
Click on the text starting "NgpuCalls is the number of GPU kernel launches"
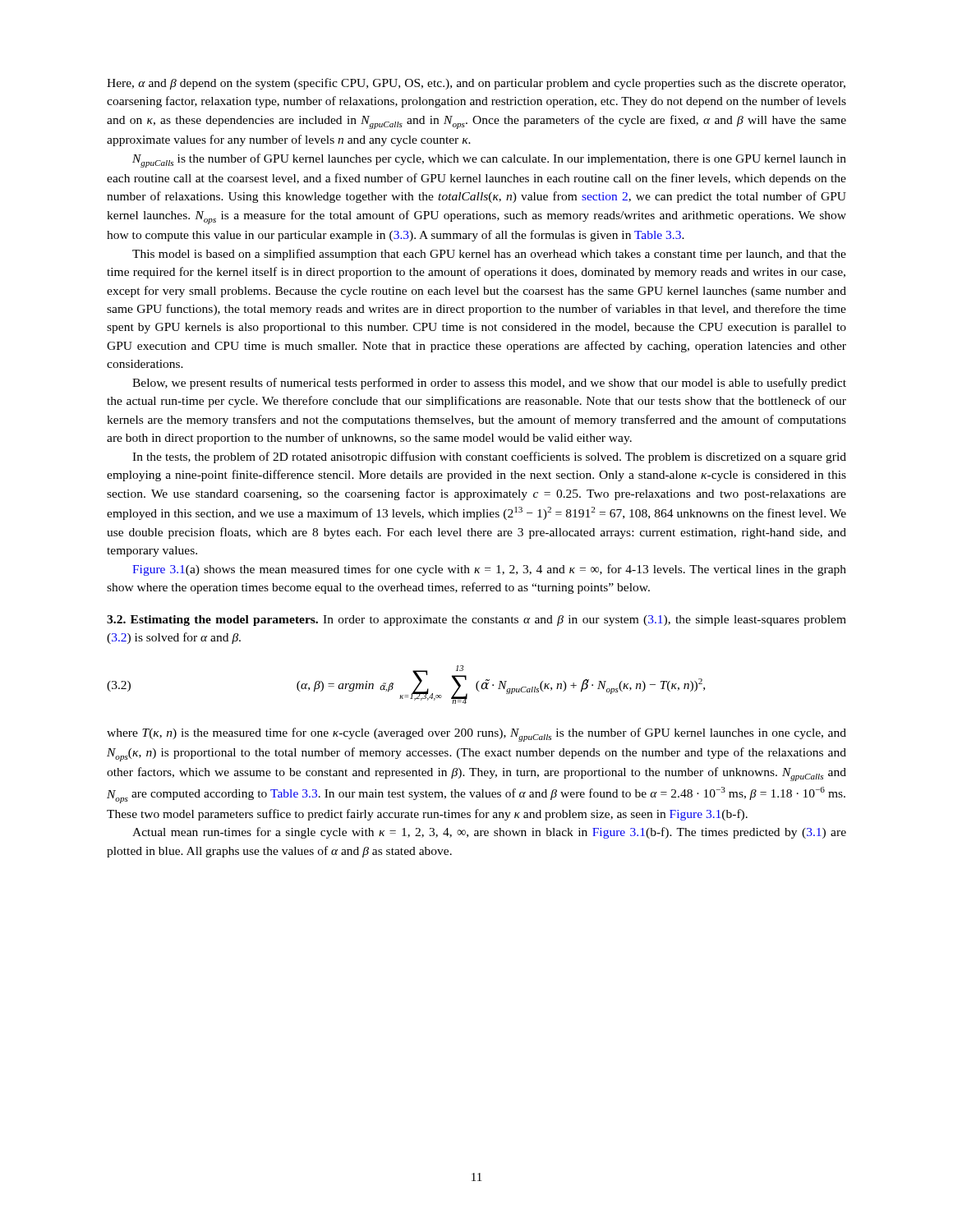[476, 197]
